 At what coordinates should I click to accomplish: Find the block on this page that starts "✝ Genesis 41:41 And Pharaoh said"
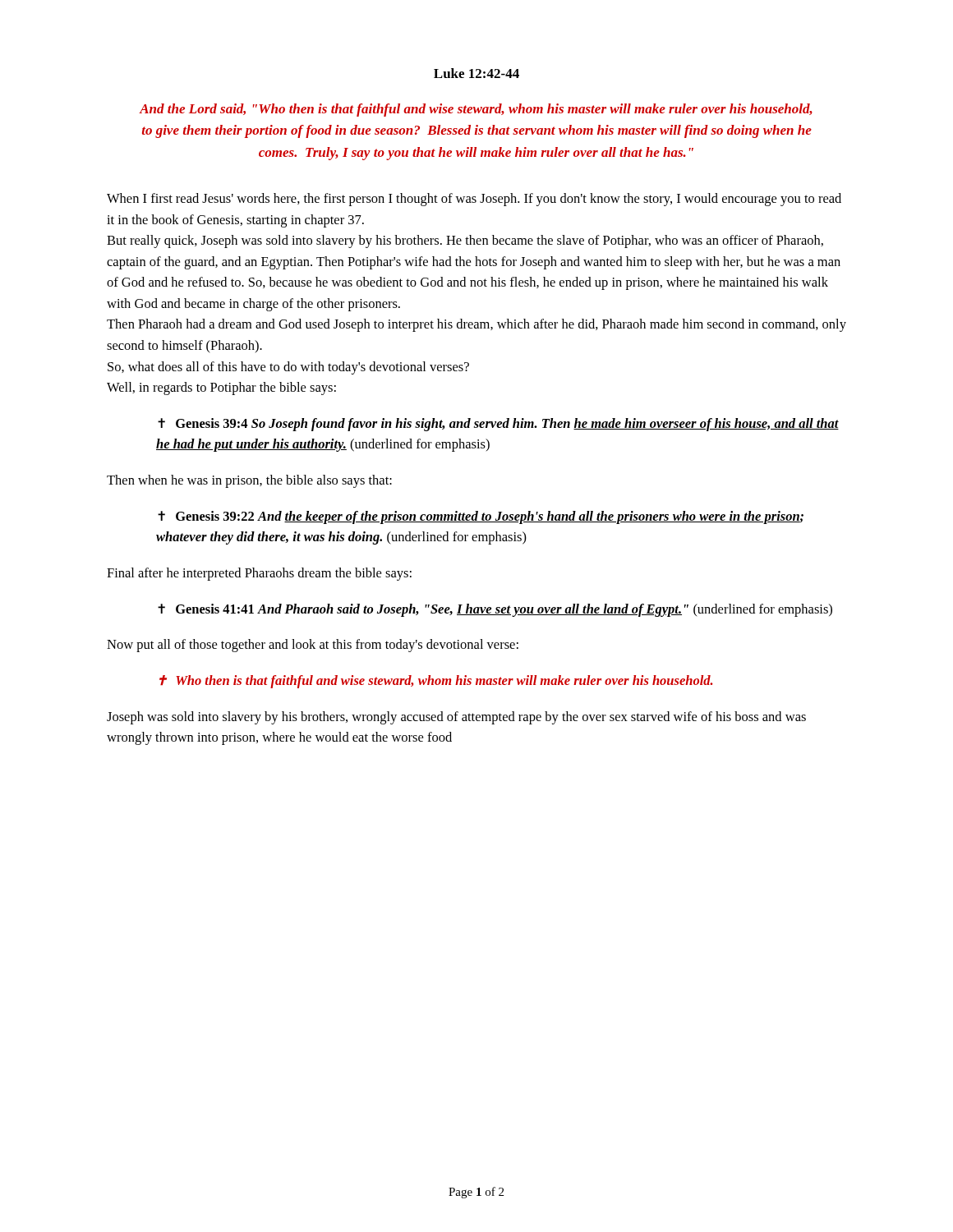tap(495, 609)
